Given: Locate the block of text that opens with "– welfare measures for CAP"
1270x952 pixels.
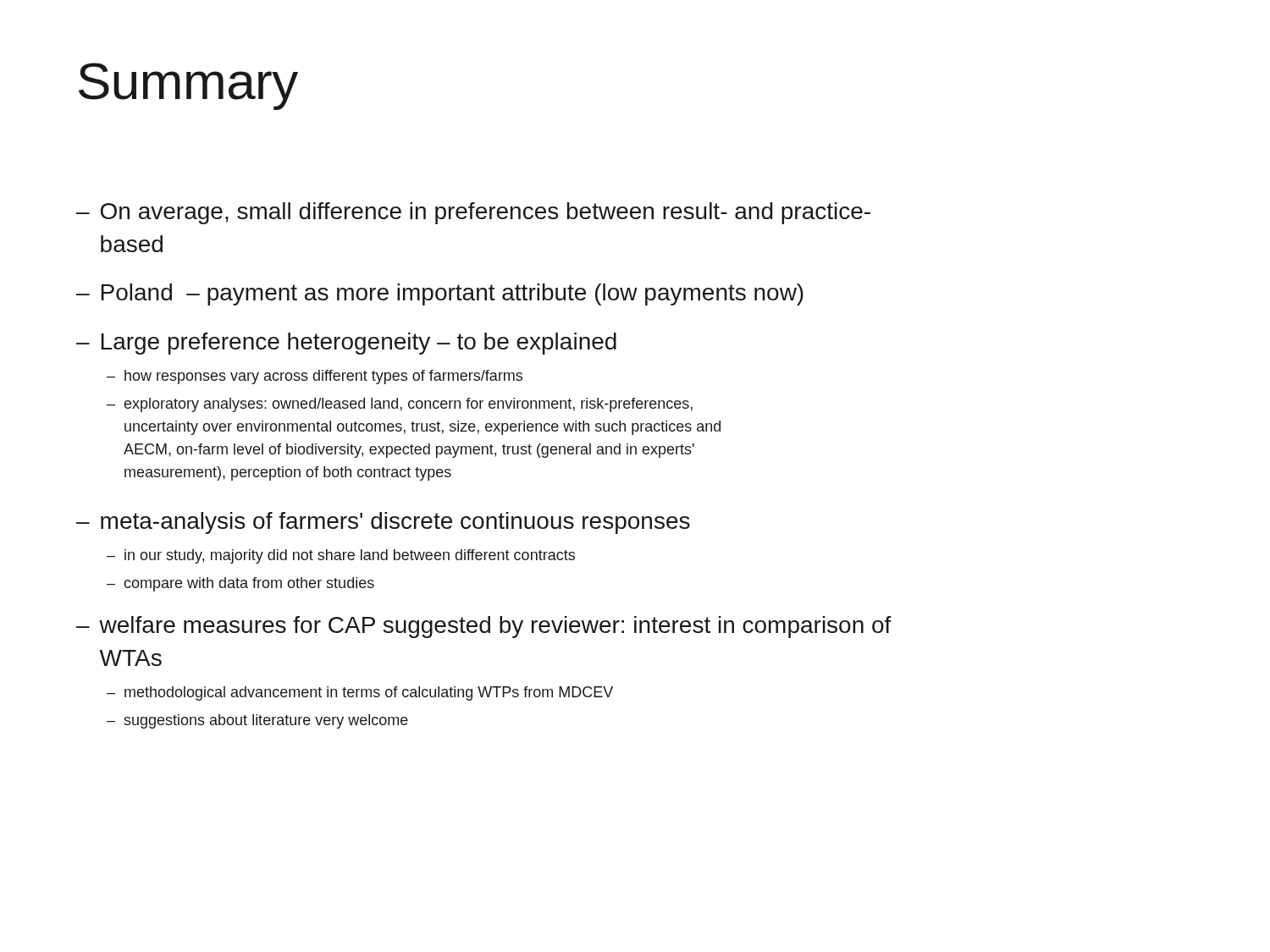Looking at the screenshot, I should click(484, 627).
